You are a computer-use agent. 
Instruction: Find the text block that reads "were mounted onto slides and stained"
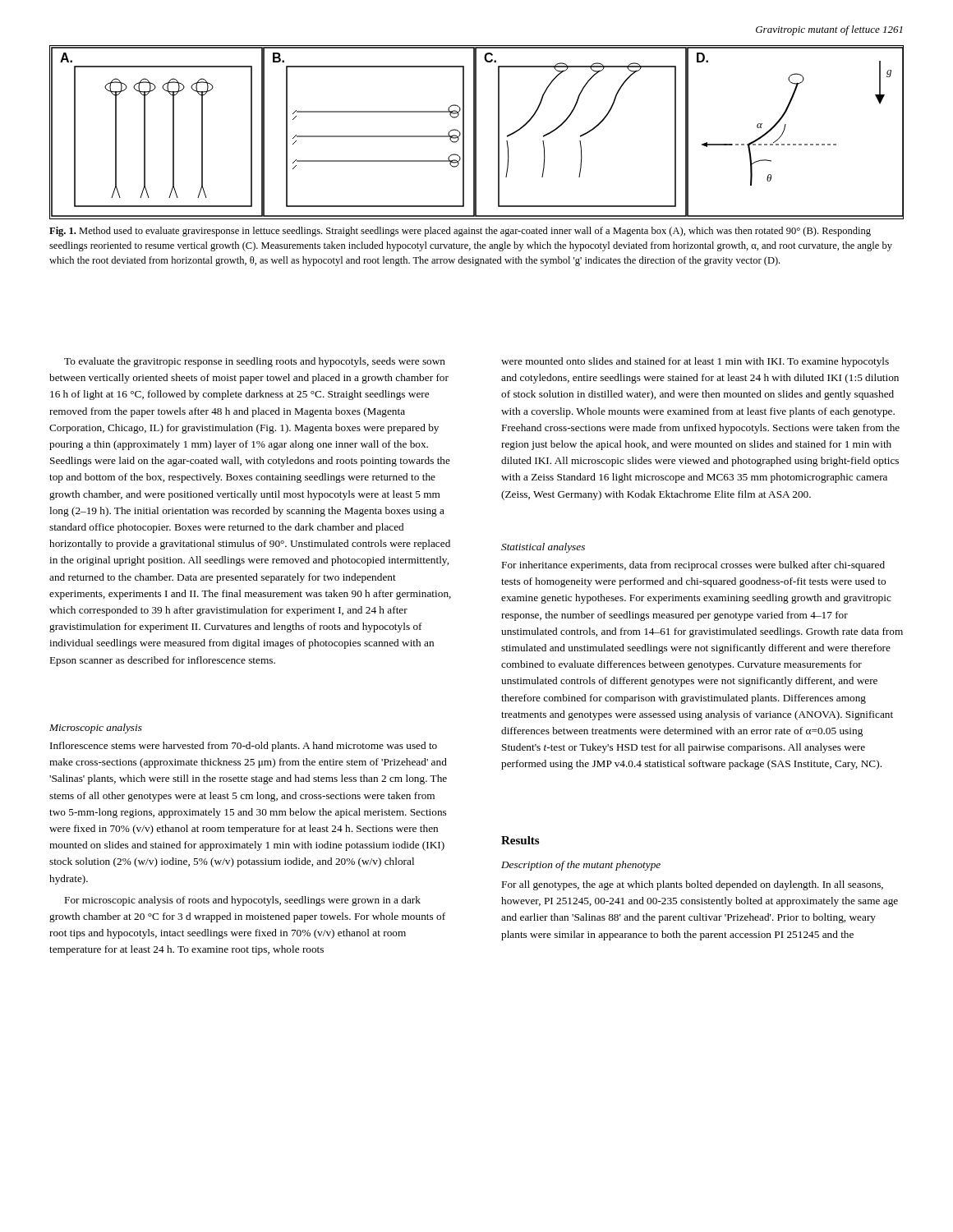(x=702, y=428)
